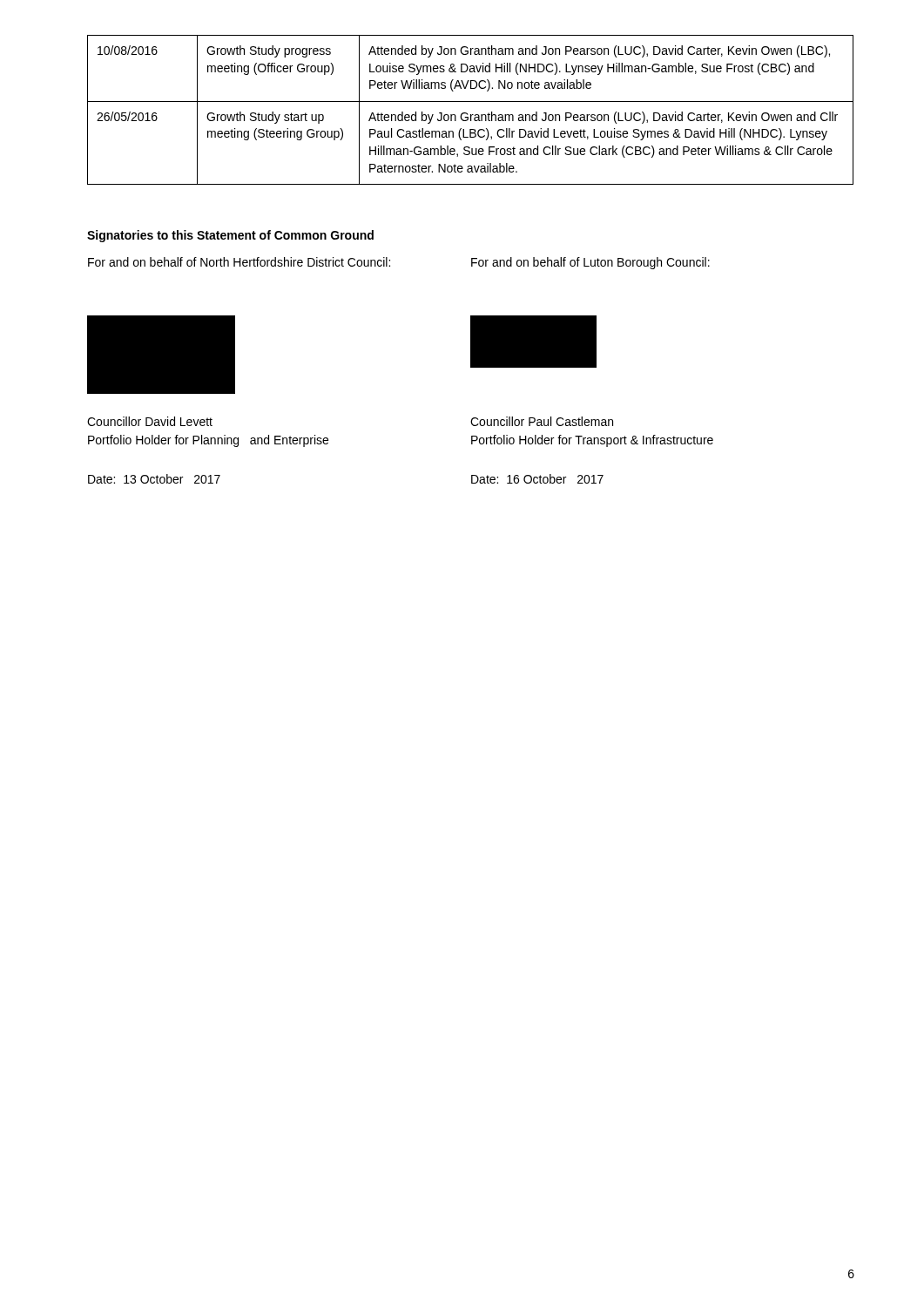Click on the element starting "Councillor David Levett Portfolio Holder for Planning"
The width and height of the screenshot is (924, 1307).
pyautogui.click(x=279, y=431)
